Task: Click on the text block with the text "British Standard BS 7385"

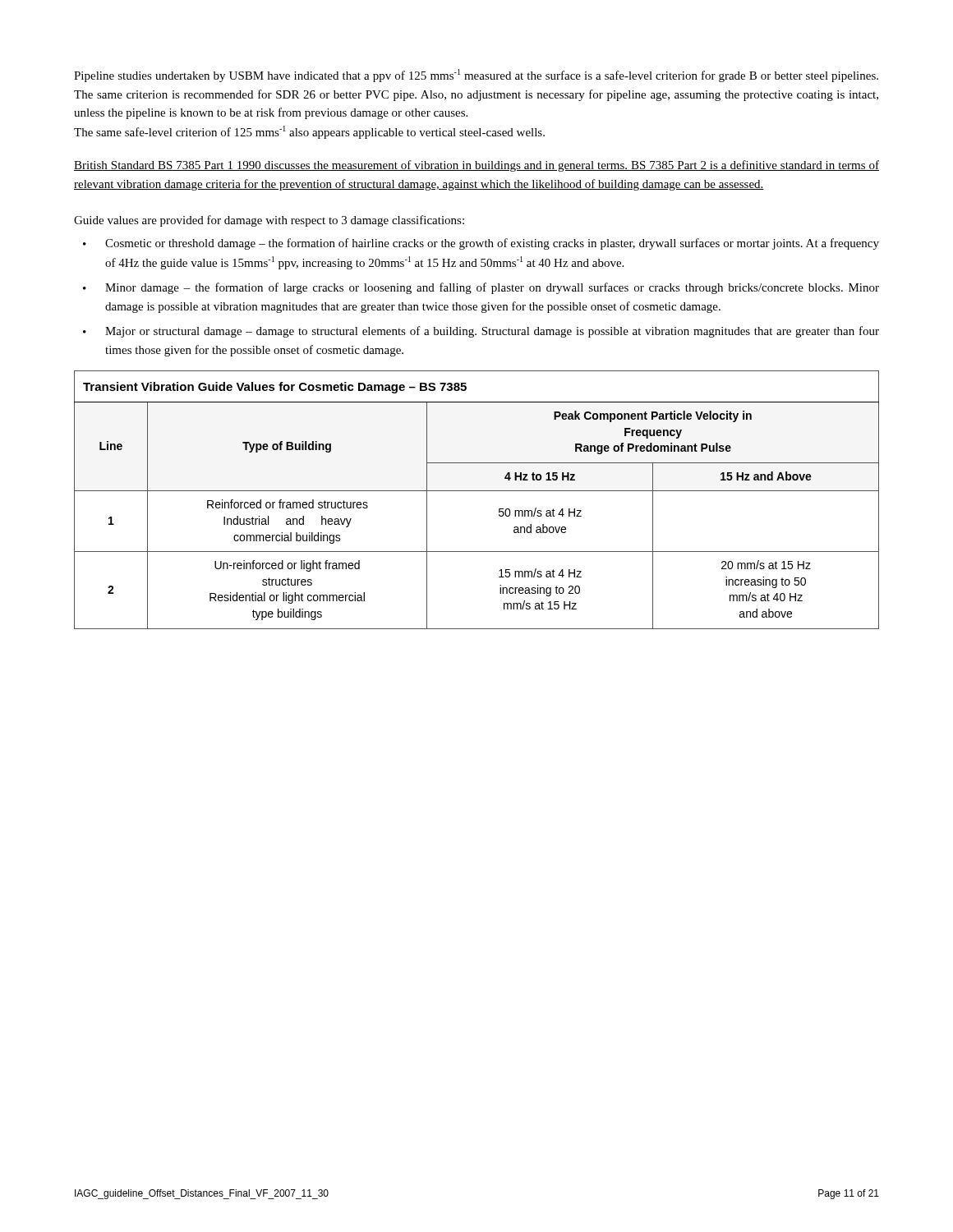Action: 476,175
